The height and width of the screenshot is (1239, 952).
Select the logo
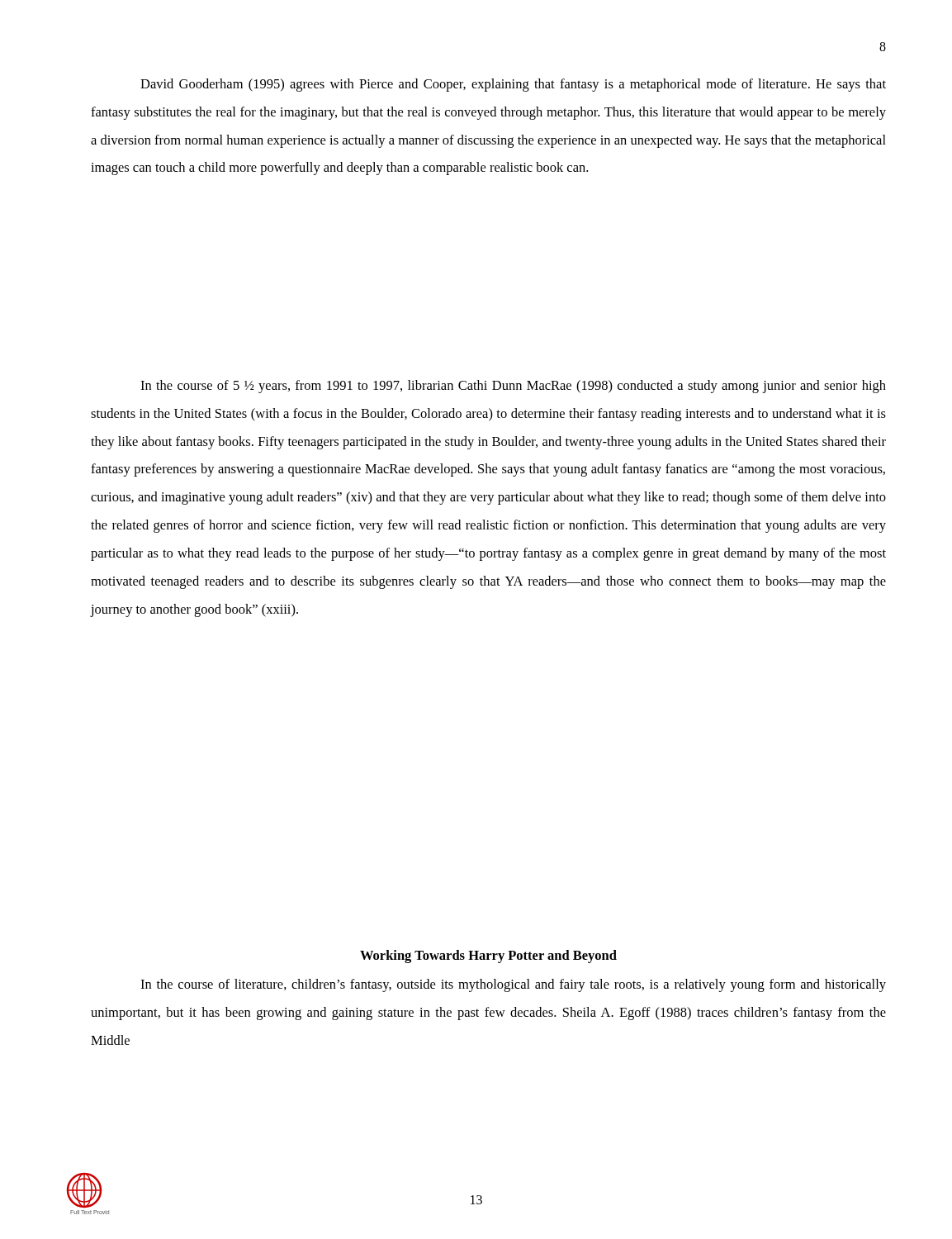pyautogui.click(x=87, y=1193)
